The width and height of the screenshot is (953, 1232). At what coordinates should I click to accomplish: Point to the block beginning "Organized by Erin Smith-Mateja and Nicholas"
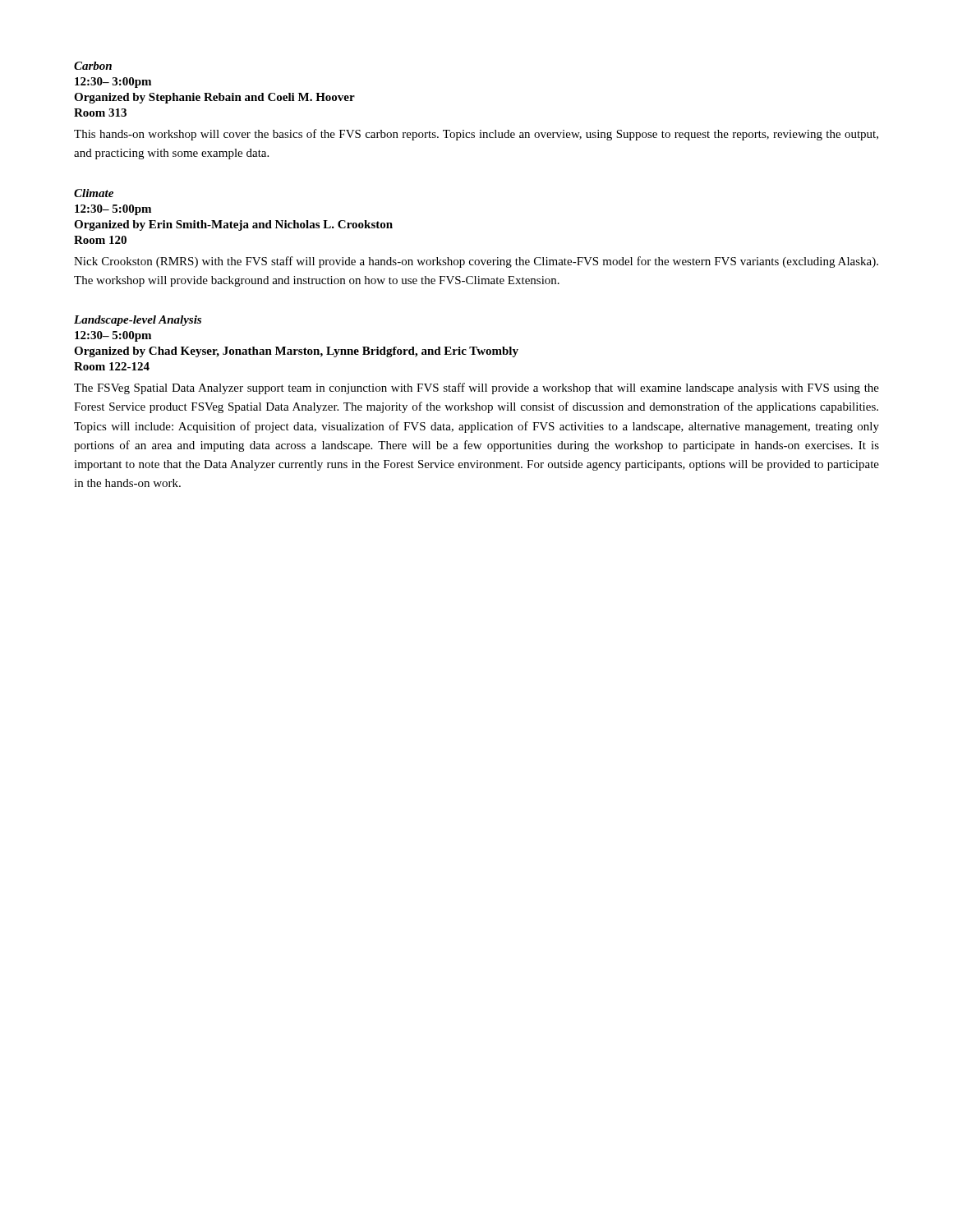point(233,224)
